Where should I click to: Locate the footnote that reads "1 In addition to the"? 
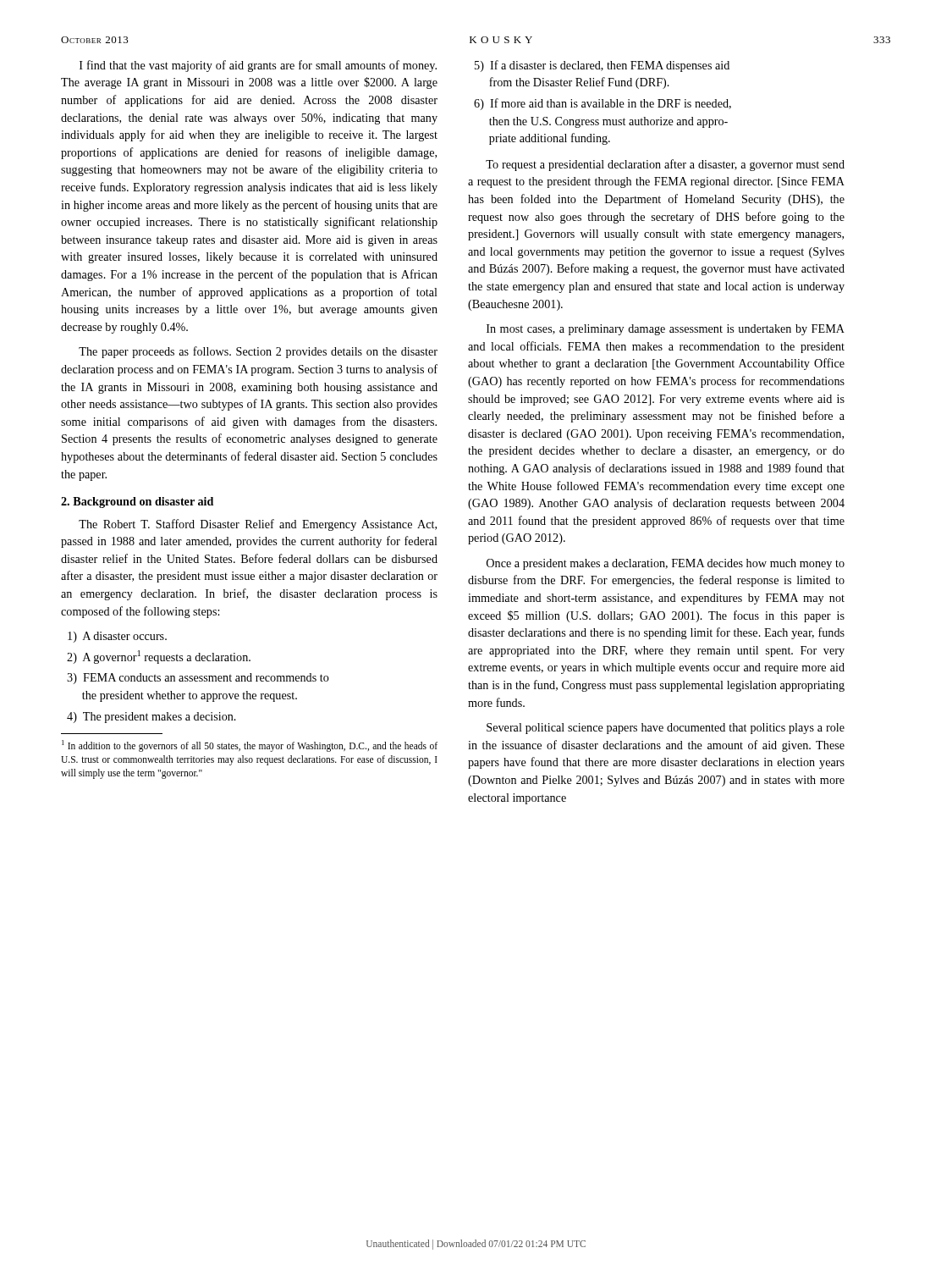pos(249,760)
